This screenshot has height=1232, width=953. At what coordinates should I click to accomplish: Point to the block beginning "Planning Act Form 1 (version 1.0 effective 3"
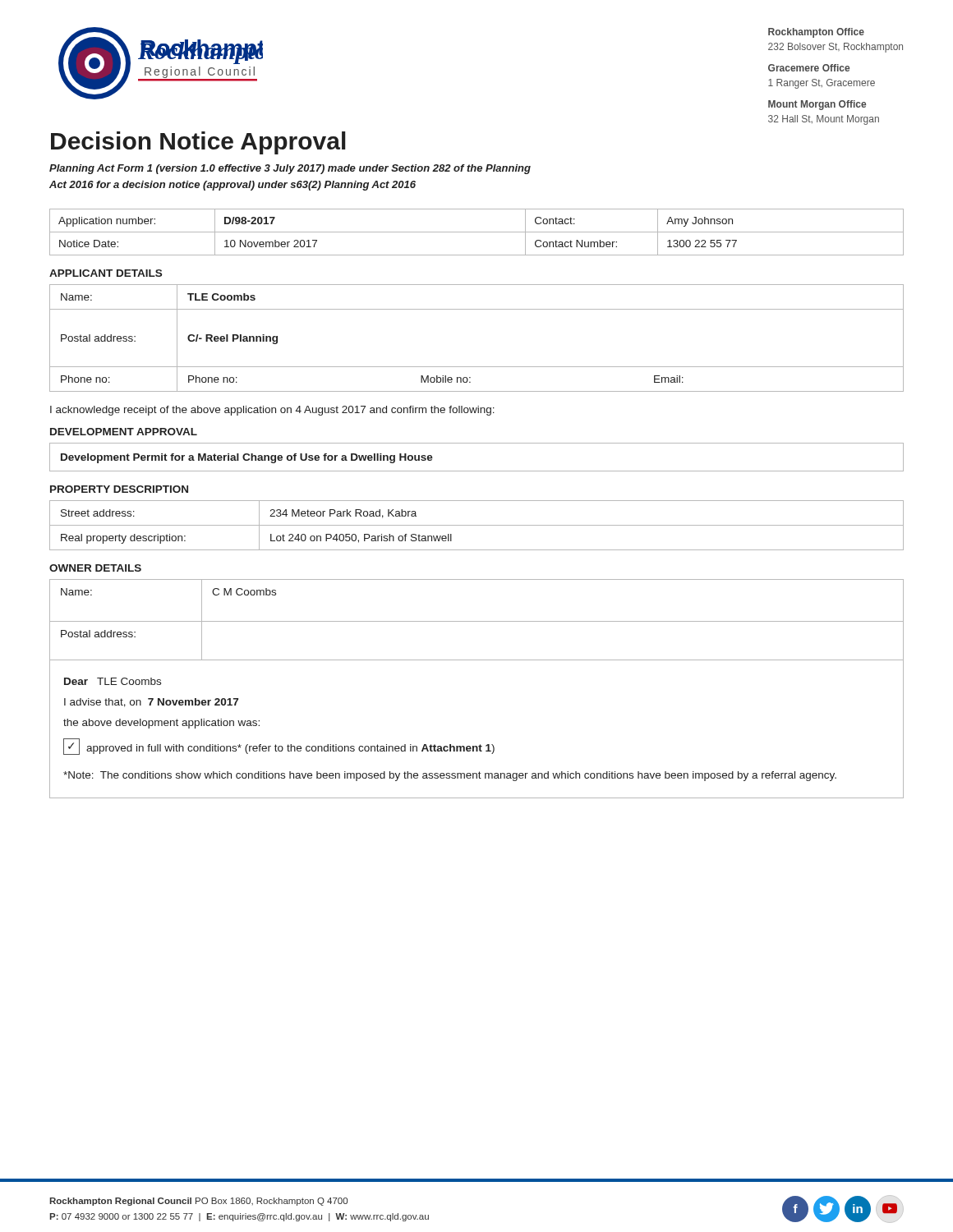click(x=290, y=176)
